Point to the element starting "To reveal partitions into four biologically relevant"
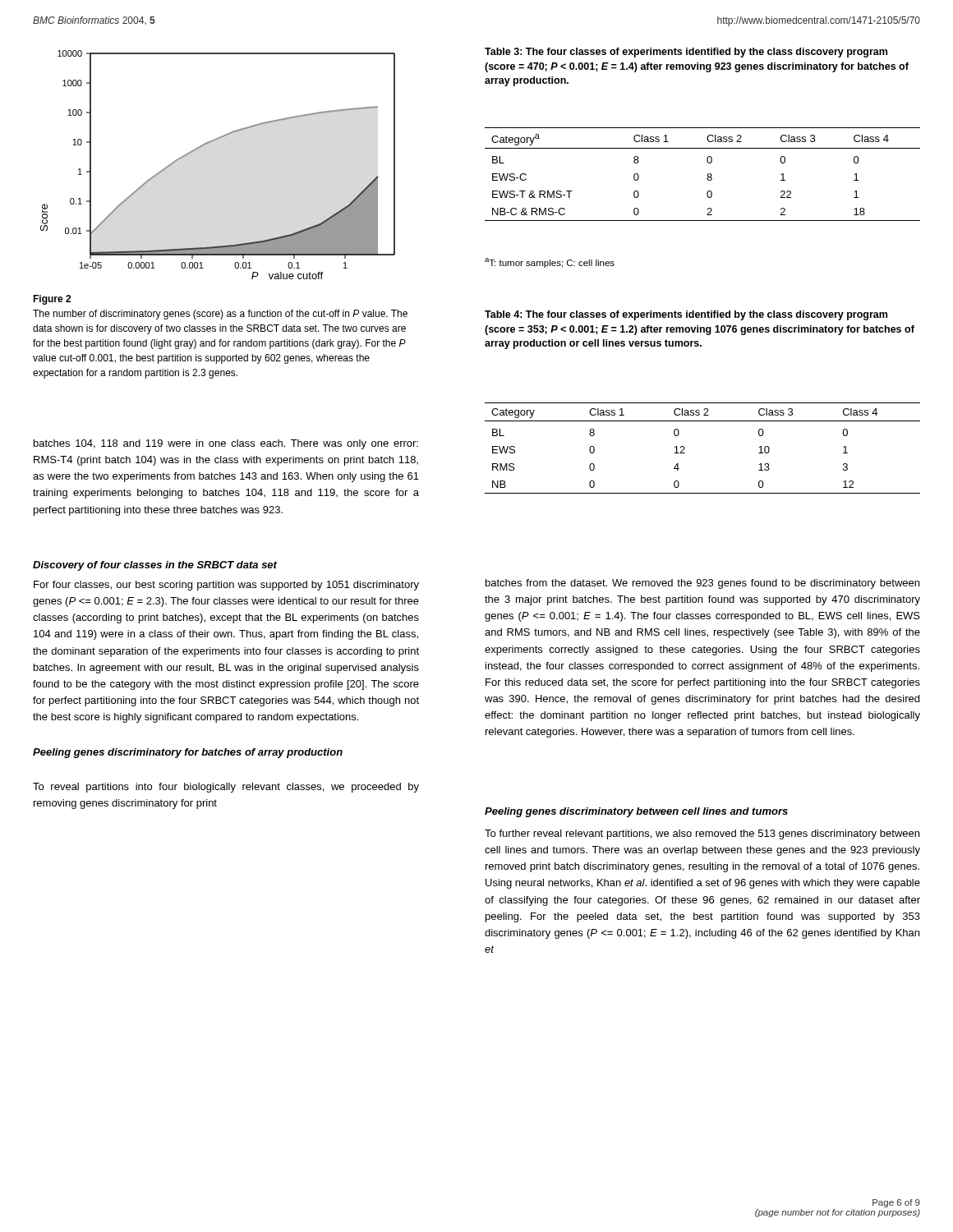 pyautogui.click(x=226, y=795)
